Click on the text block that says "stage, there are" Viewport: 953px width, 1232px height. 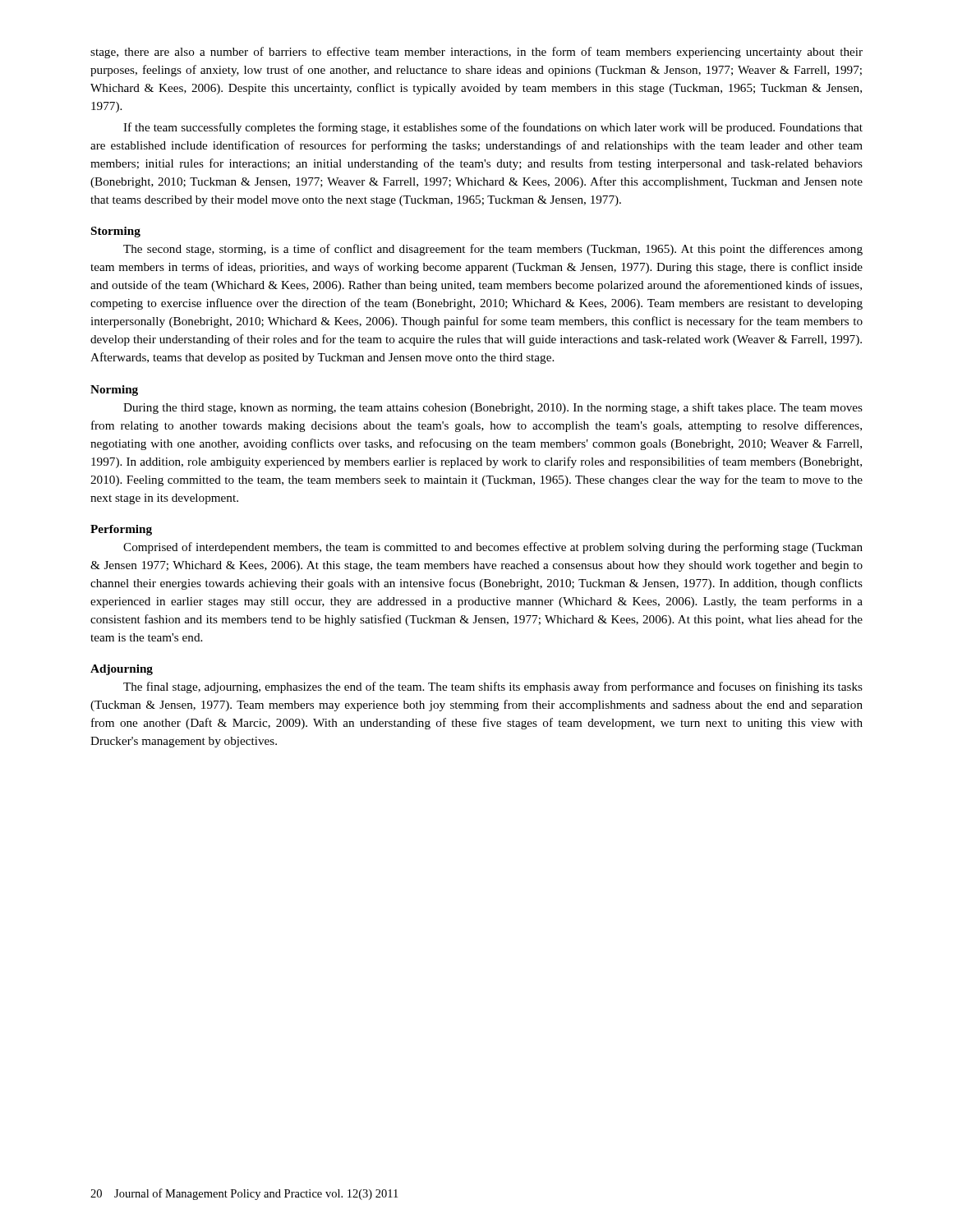click(476, 79)
